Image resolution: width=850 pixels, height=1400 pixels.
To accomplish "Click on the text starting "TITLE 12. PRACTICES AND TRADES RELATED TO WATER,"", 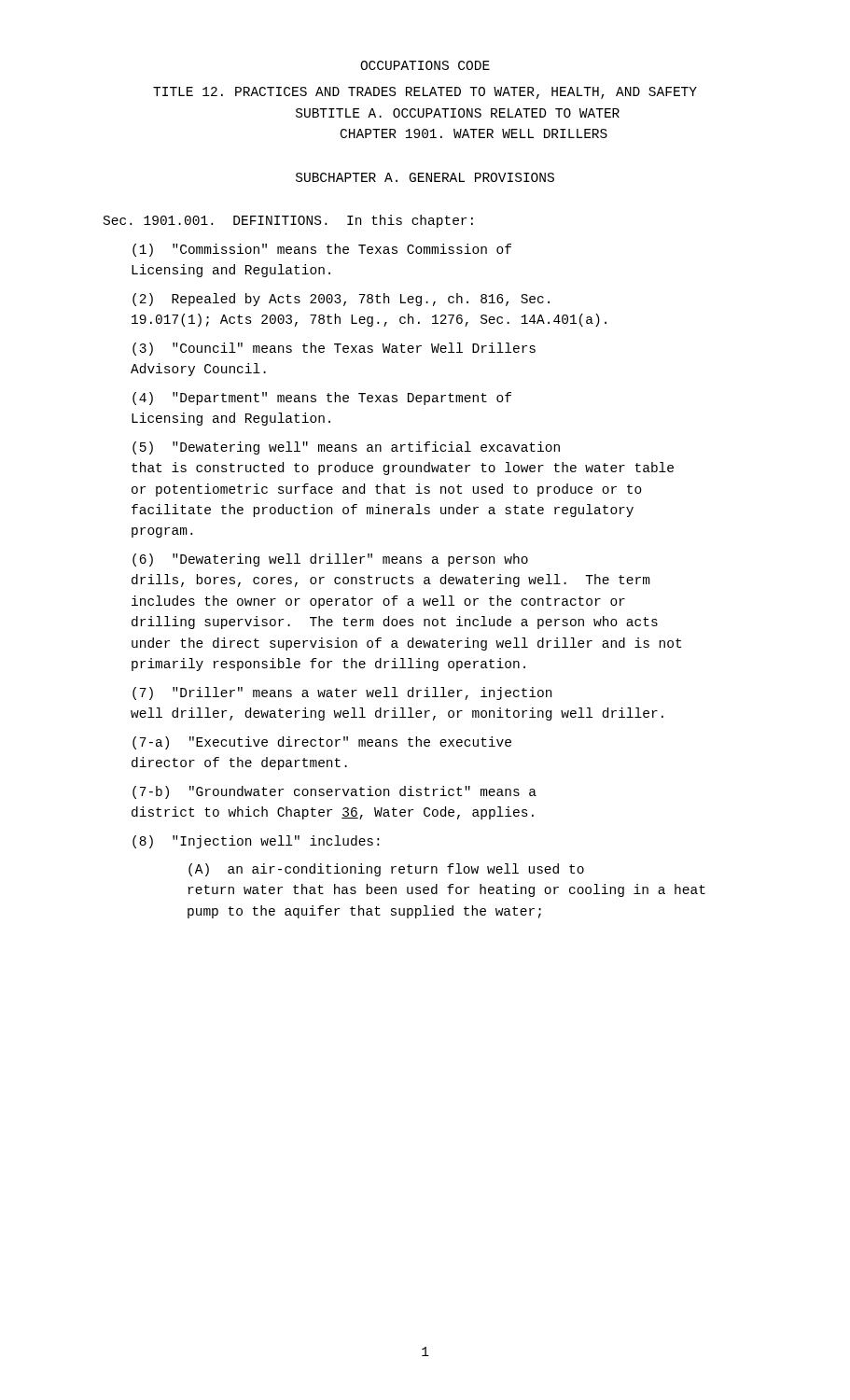I will (x=425, y=114).
